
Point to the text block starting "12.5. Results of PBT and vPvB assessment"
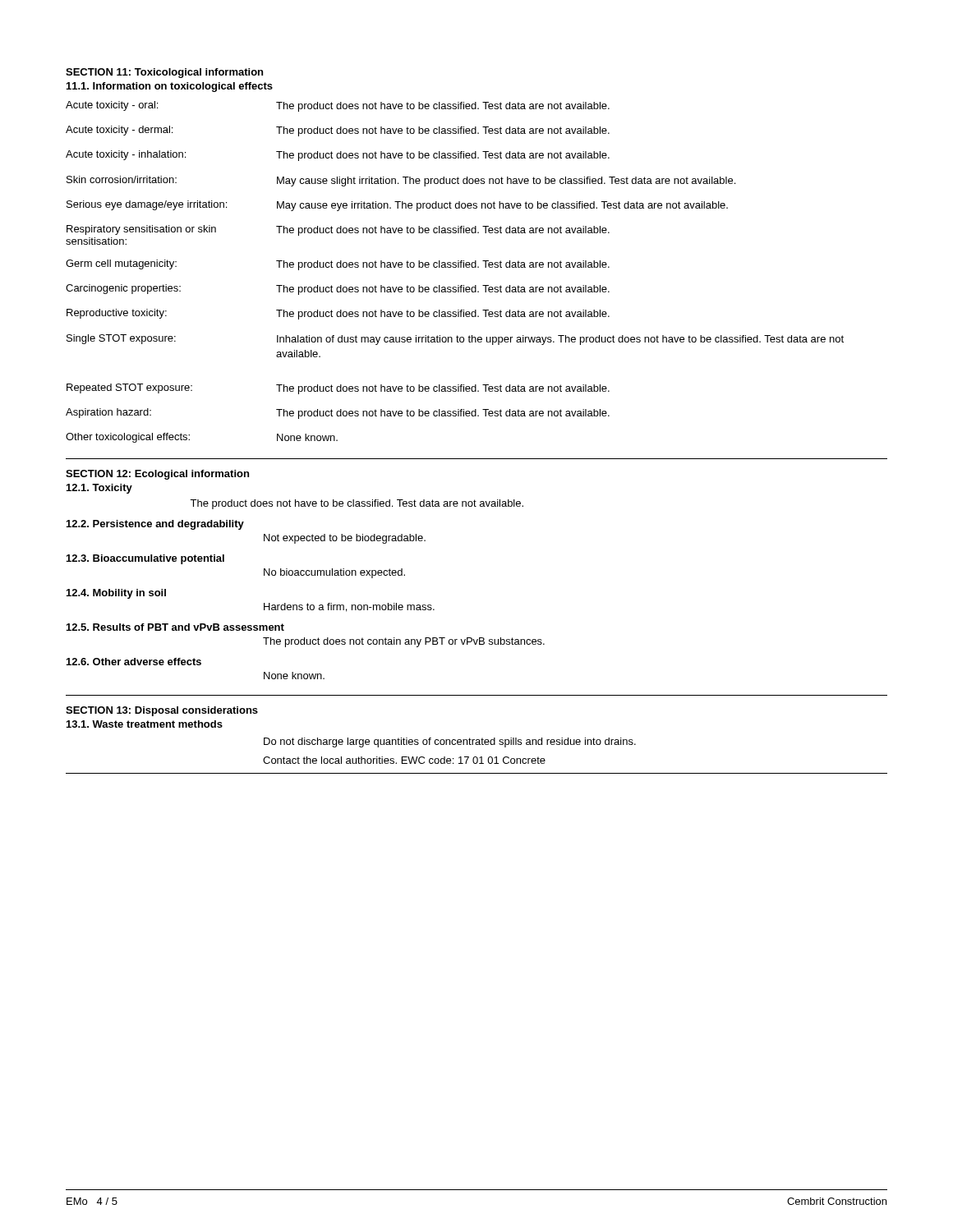pyautogui.click(x=175, y=627)
